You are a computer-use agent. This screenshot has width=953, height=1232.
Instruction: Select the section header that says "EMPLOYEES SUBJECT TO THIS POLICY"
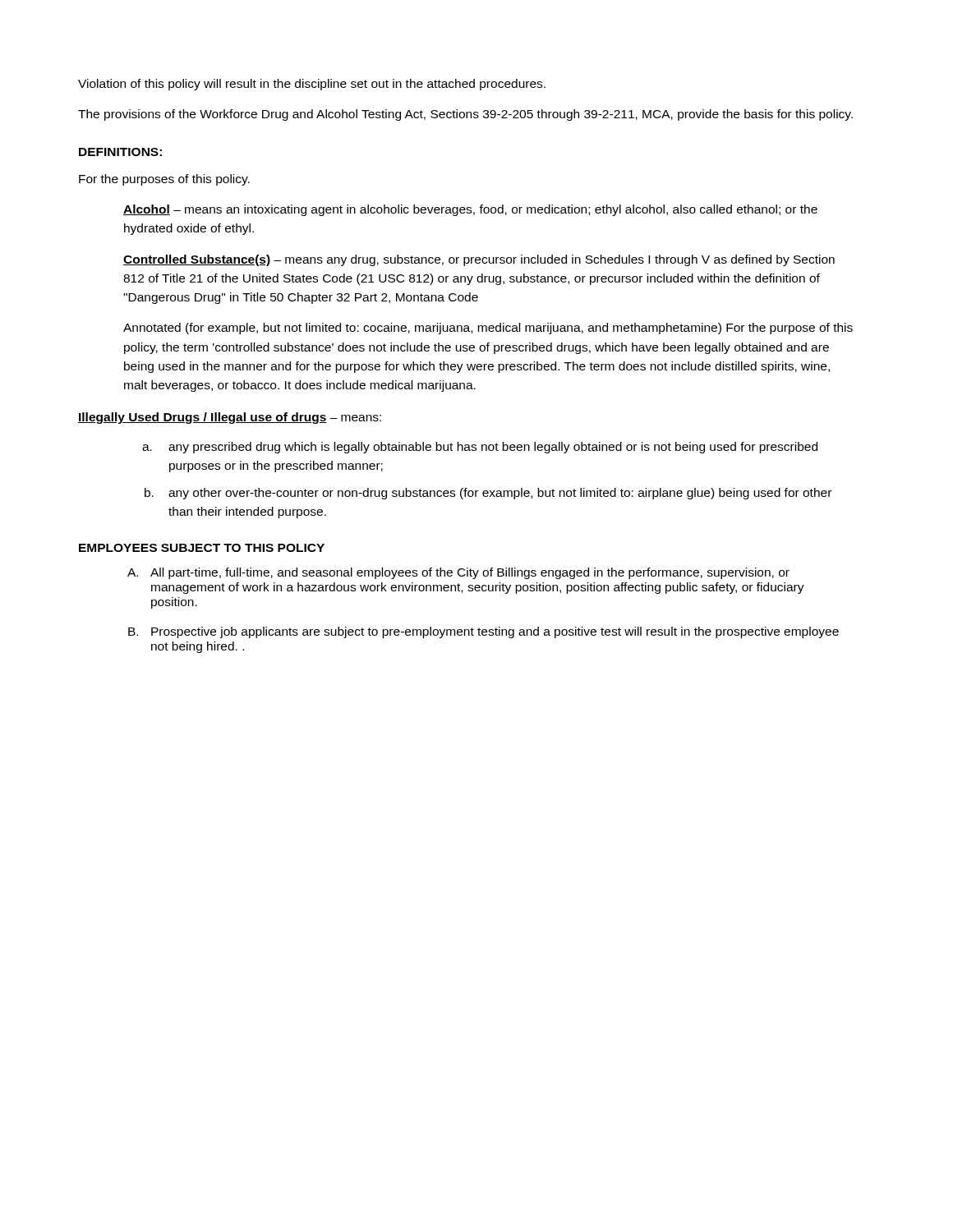pos(201,547)
